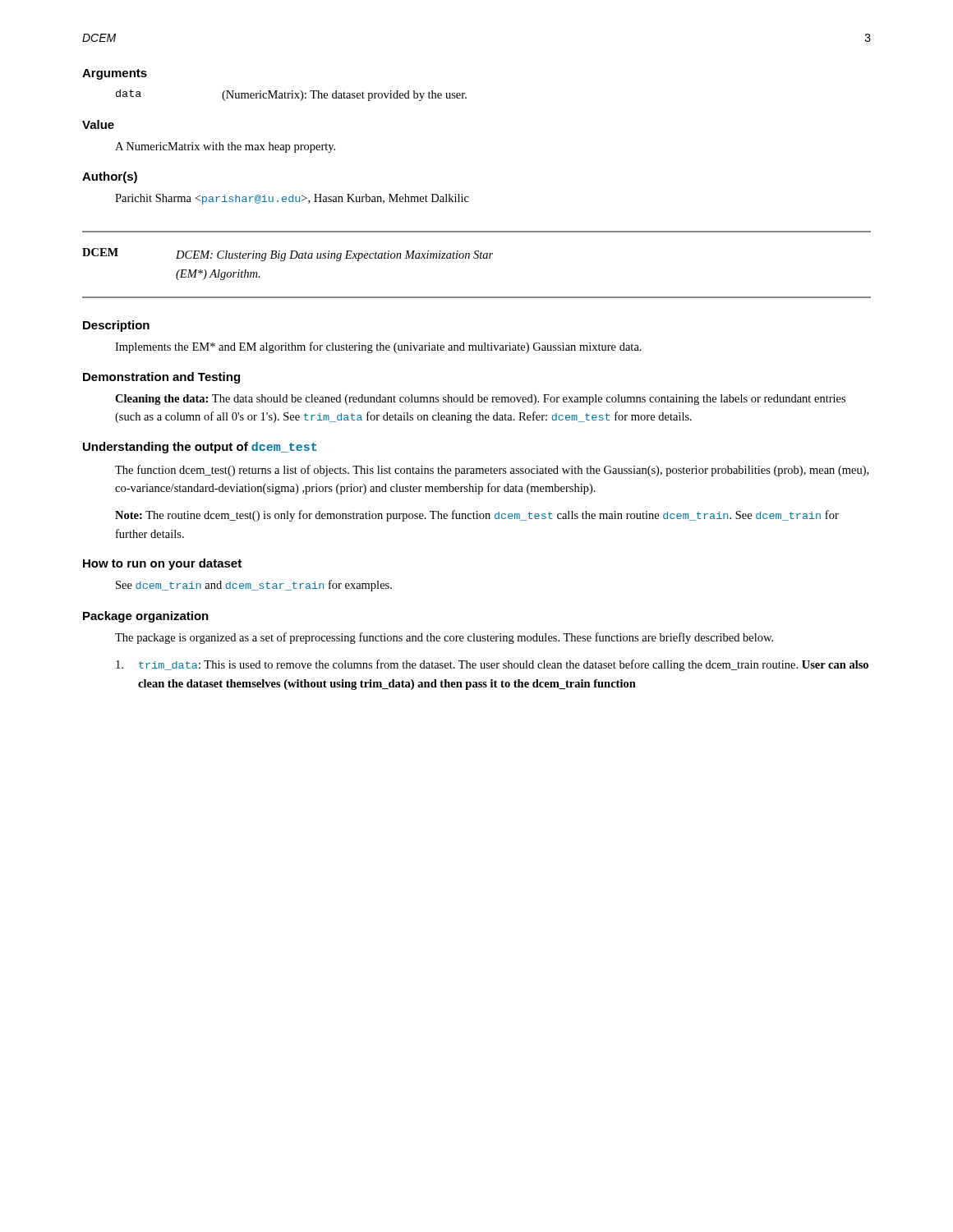Image resolution: width=953 pixels, height=1232 pixels.
Task: Find the block starting "data (NumericMatrix): The dataset"
Action: click(291, 95)
